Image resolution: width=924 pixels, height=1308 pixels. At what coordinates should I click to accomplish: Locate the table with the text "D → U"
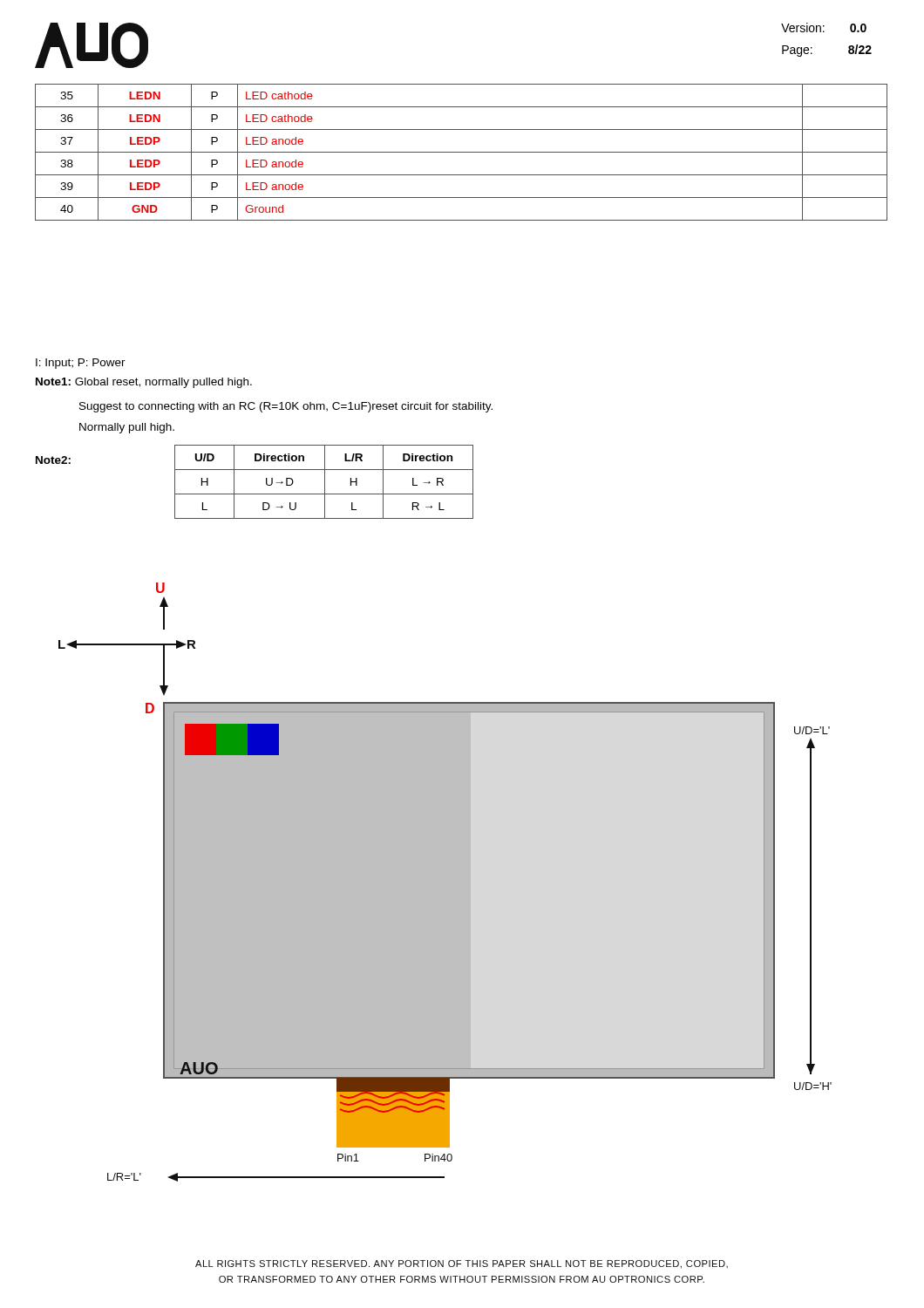(324, 482)
